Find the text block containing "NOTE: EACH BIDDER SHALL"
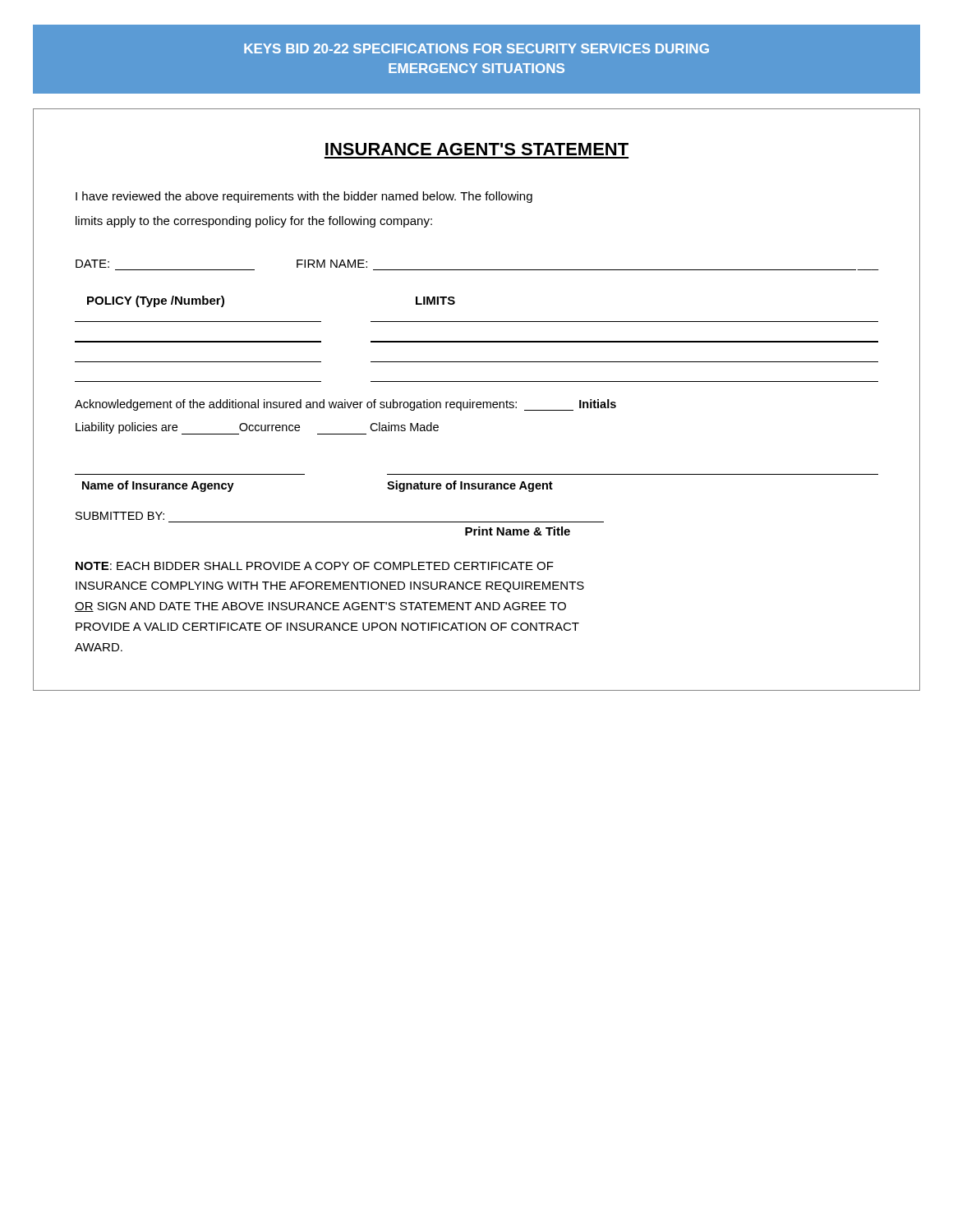This screenshot has width=953, height=1232. point(330,606)
